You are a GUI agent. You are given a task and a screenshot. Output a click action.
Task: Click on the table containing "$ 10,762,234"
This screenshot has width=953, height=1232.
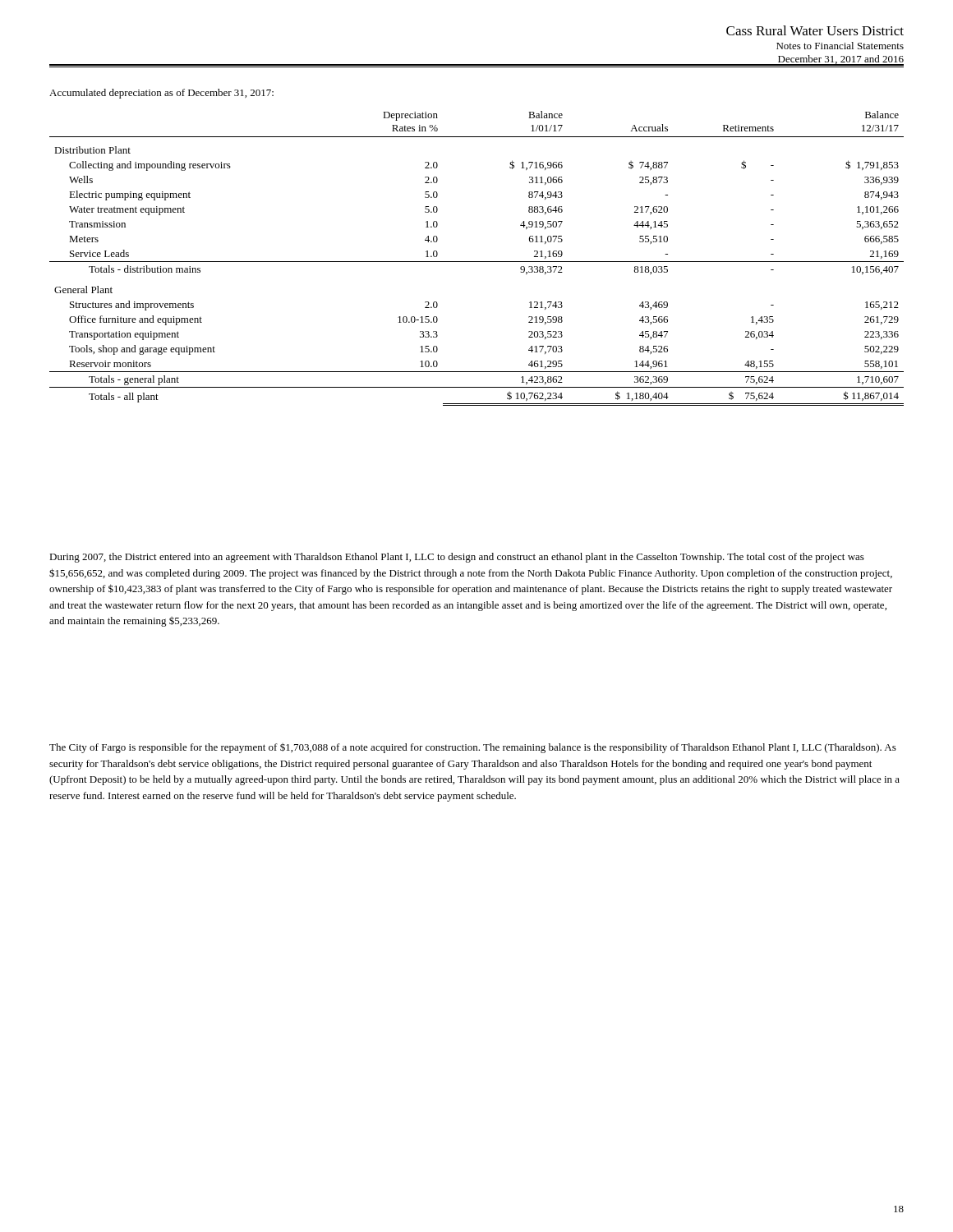click(476, 256)
